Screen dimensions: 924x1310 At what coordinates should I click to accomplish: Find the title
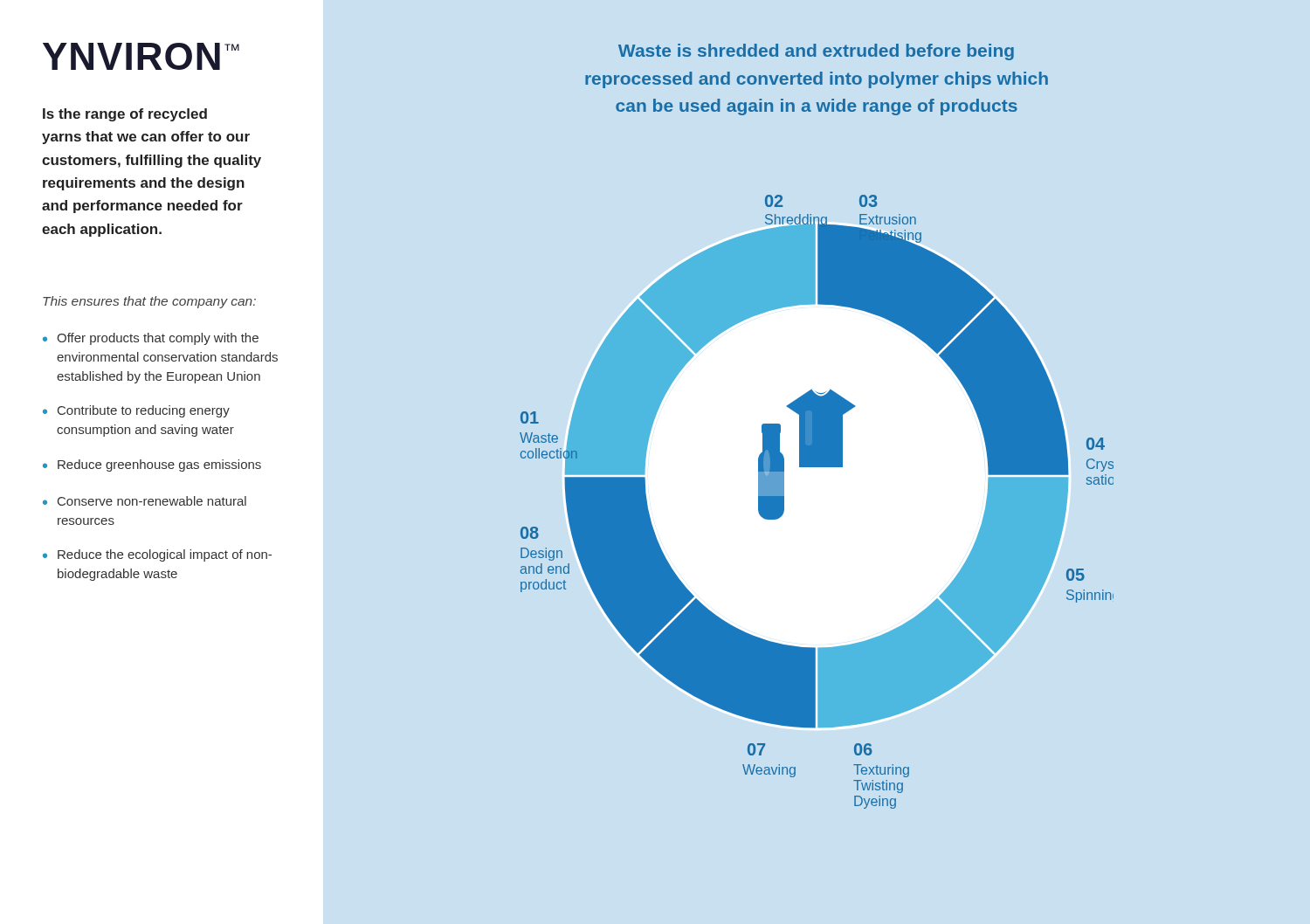pos(142,56)
